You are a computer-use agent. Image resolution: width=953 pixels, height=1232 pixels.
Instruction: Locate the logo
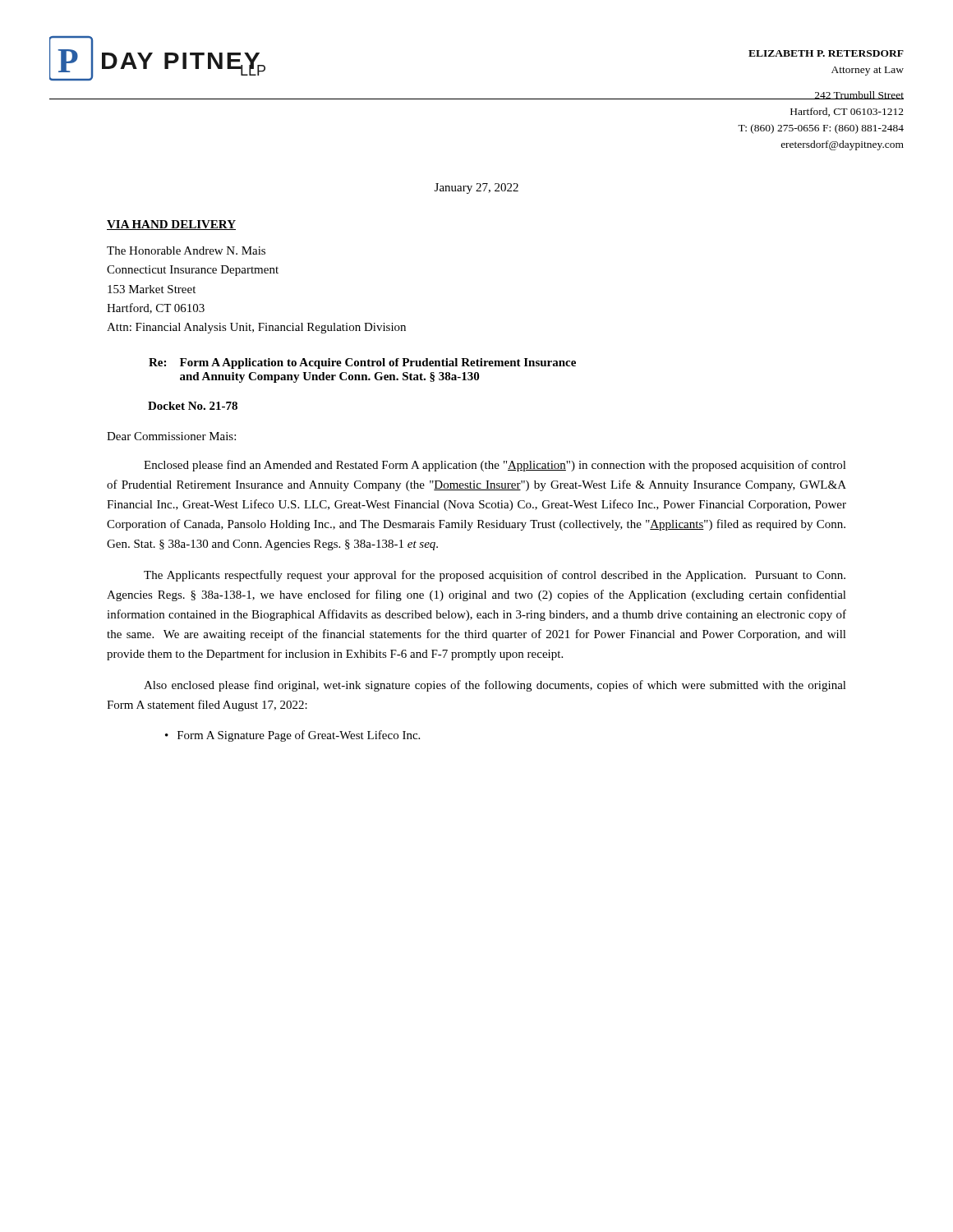click(x=476, y=62)
